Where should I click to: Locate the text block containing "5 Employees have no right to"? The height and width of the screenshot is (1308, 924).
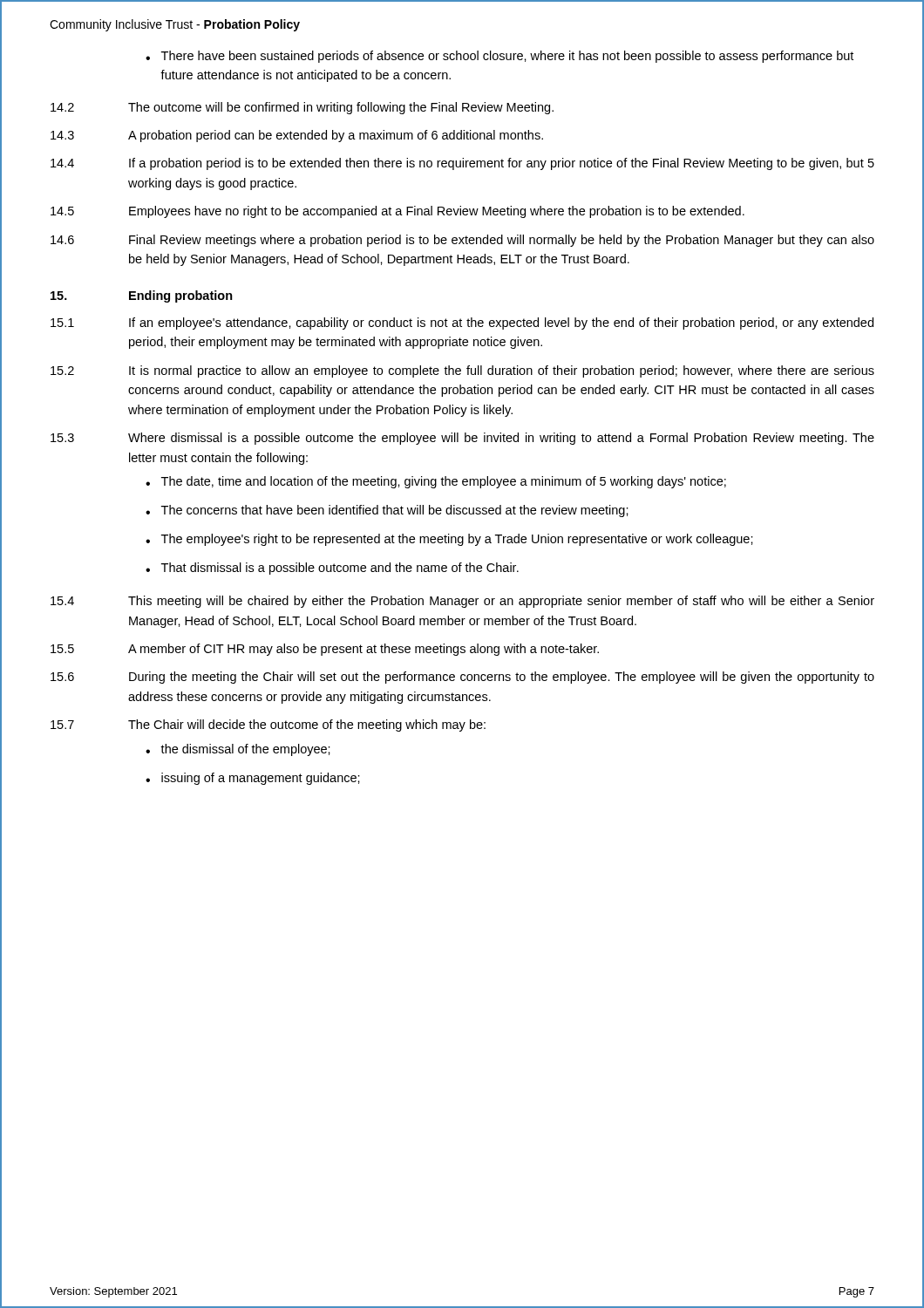(x=462, y=212)
